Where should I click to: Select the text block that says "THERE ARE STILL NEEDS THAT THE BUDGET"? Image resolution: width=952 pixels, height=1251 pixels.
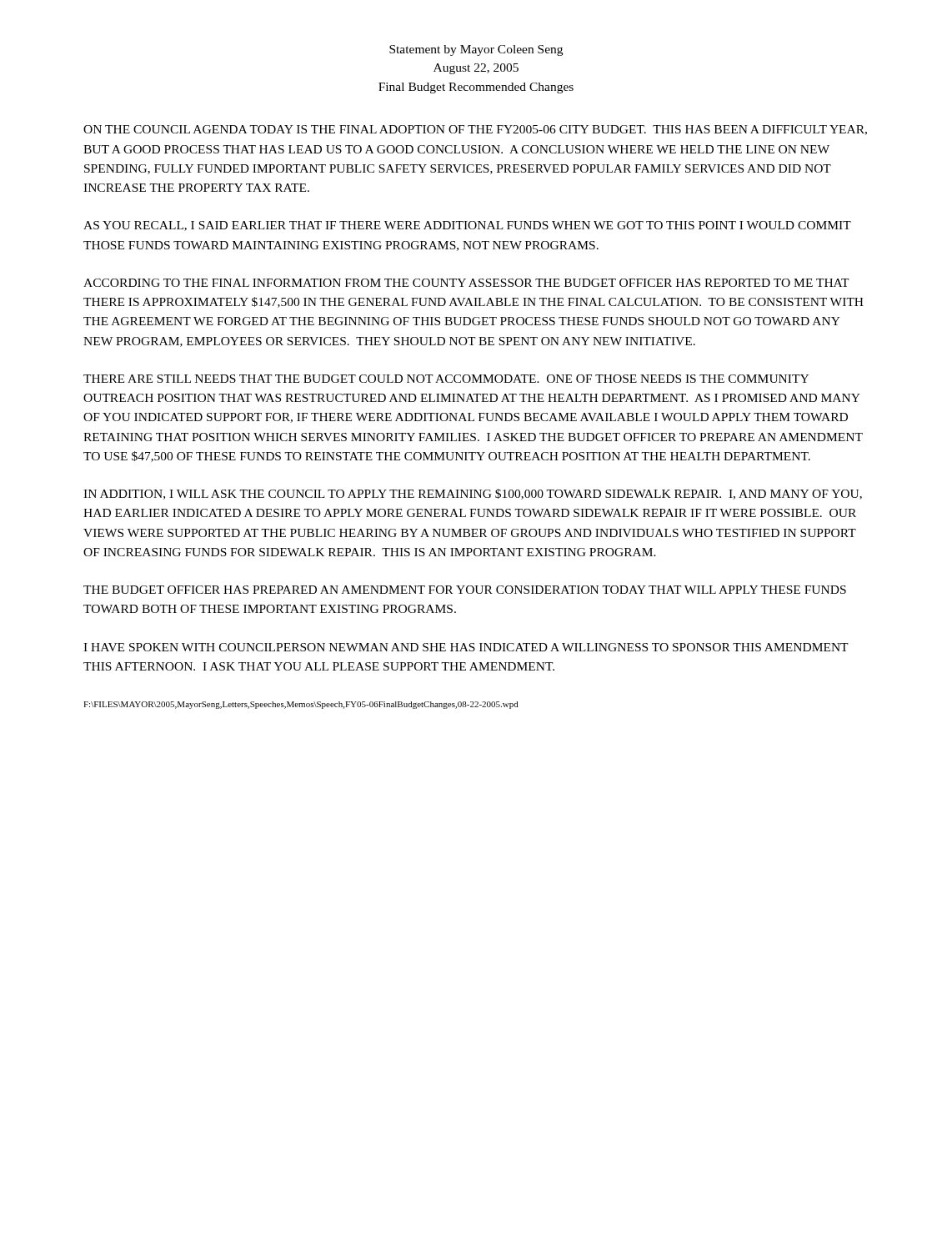pyautogui.click(x=473, y=417)
